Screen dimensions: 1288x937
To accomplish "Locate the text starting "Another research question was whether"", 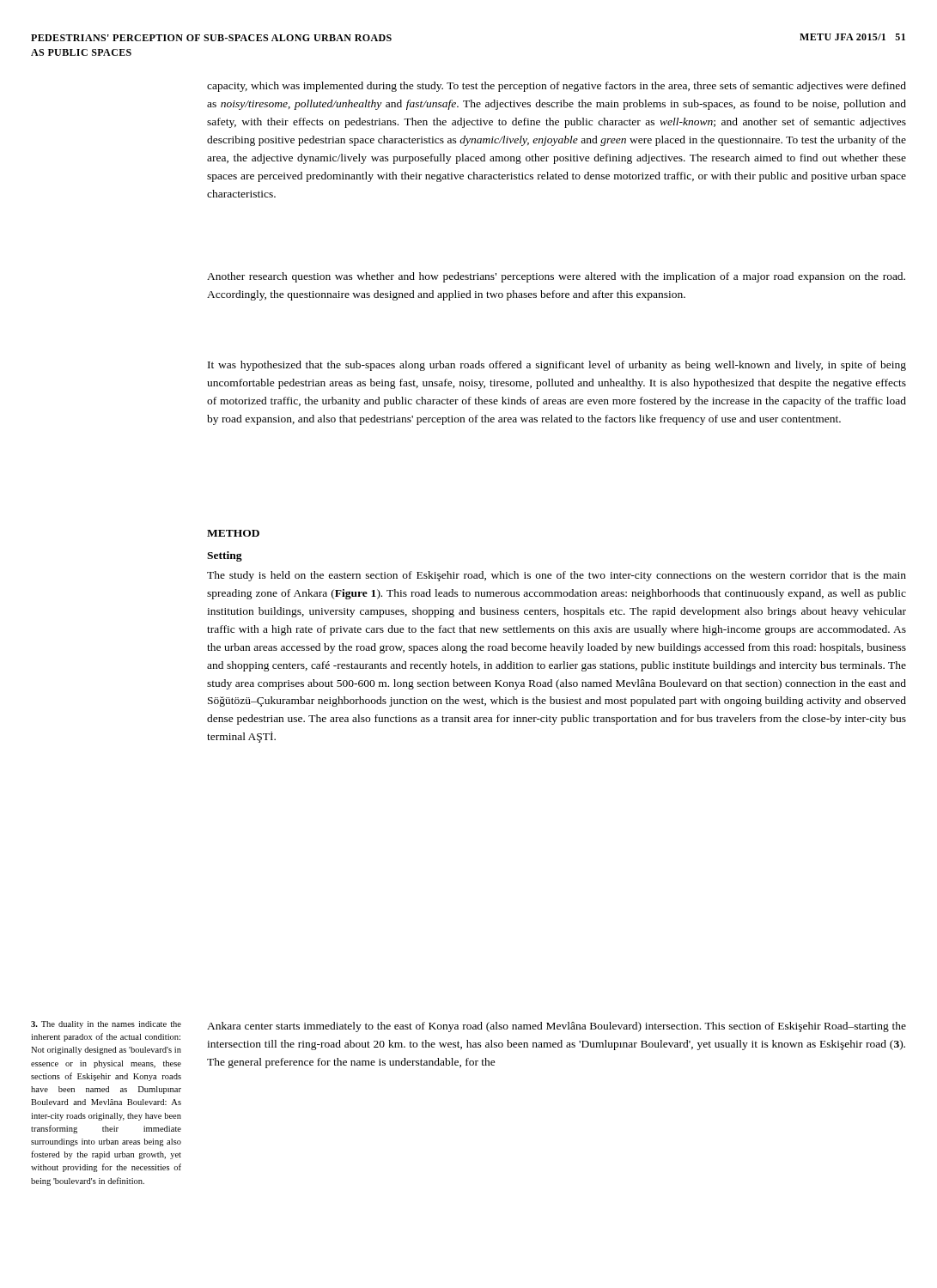I will coord(557,285).
